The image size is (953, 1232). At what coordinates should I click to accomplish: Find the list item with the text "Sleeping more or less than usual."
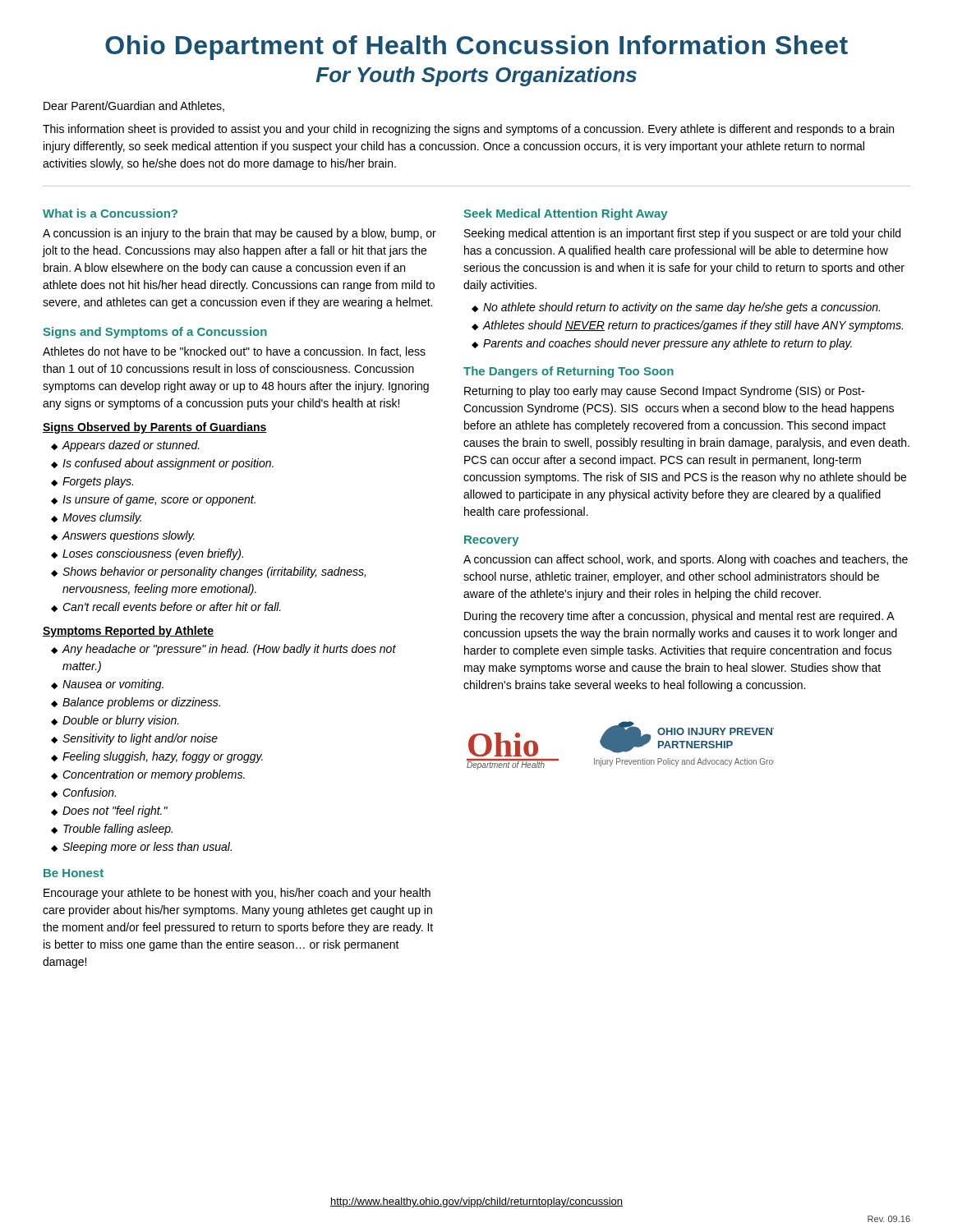click(x=148, y=847)
